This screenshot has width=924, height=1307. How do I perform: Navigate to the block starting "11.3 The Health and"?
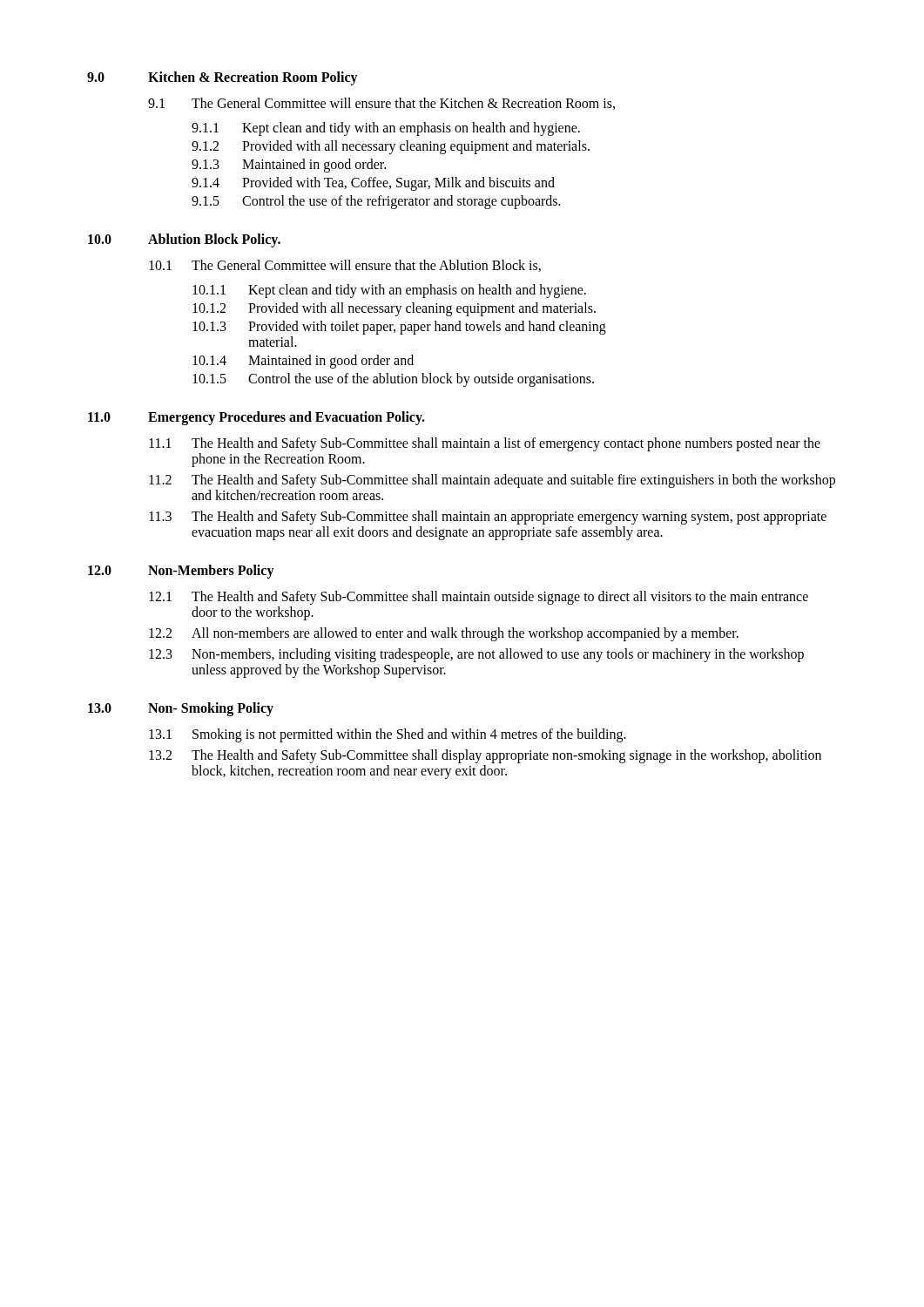pos(492,524)
